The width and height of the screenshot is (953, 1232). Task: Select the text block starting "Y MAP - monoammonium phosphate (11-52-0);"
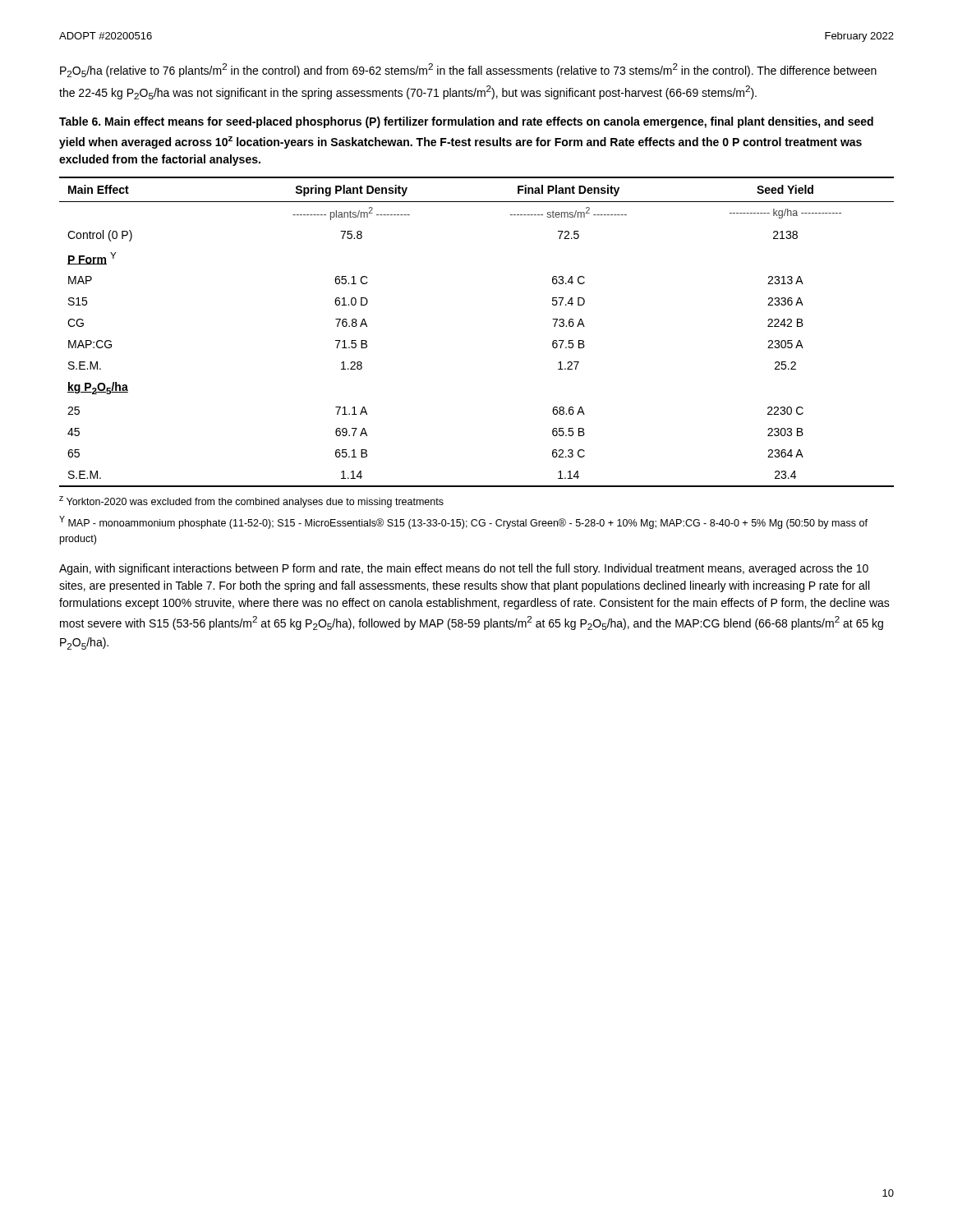463,530
